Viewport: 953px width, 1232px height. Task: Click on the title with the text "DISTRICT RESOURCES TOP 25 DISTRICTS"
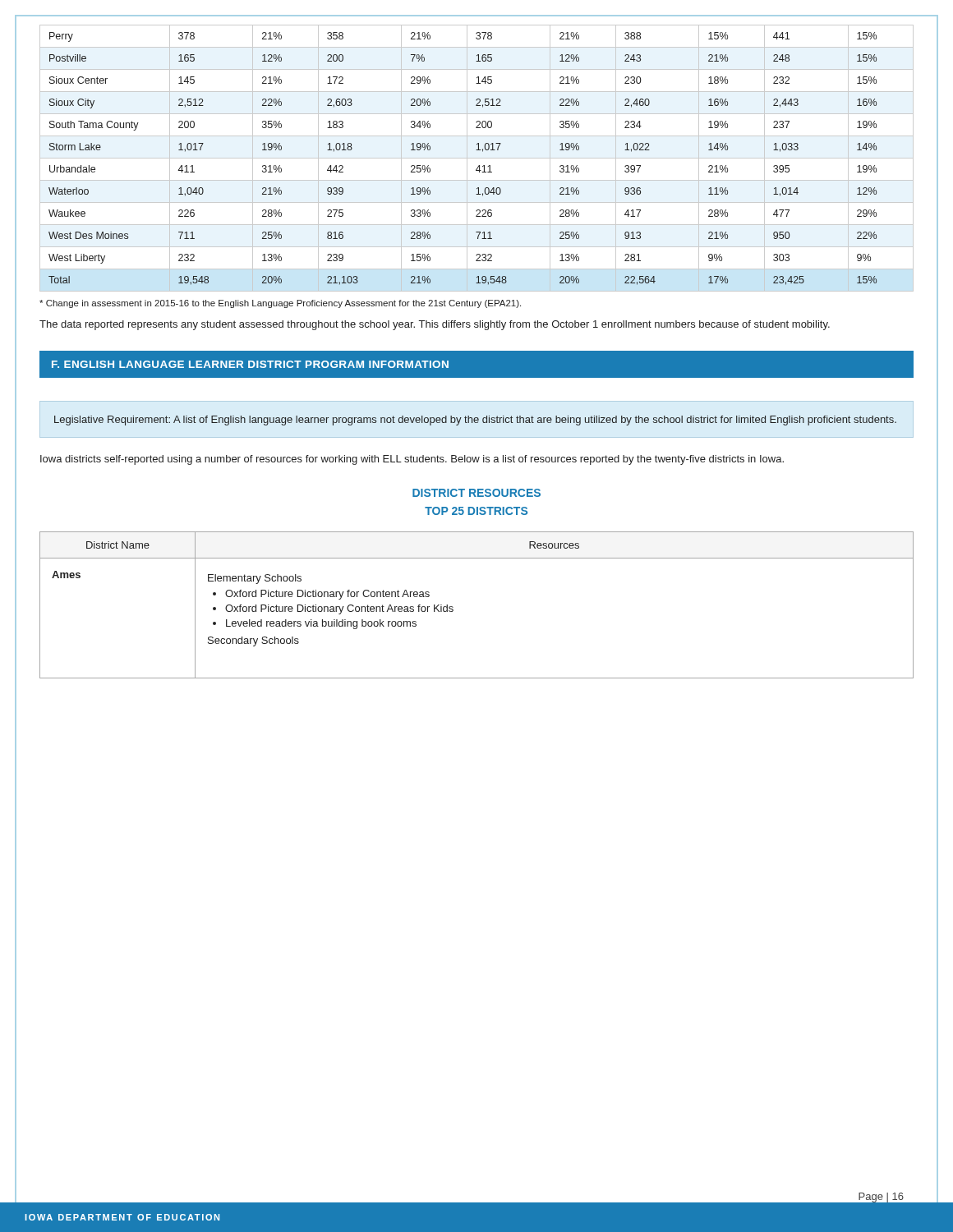476,502
